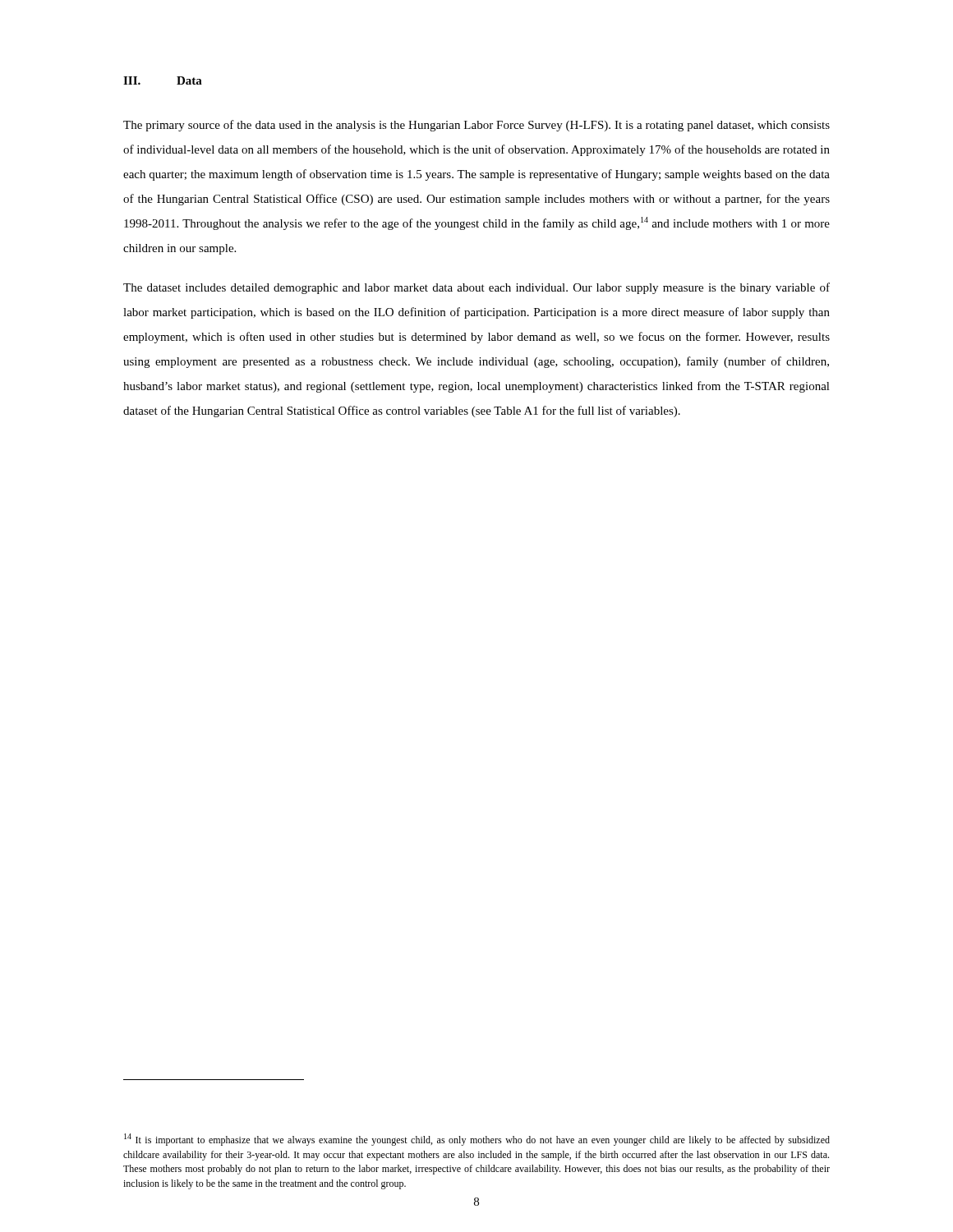
Task: Click the passage that begins "14 It is"
Action: tap(476, 1161)
